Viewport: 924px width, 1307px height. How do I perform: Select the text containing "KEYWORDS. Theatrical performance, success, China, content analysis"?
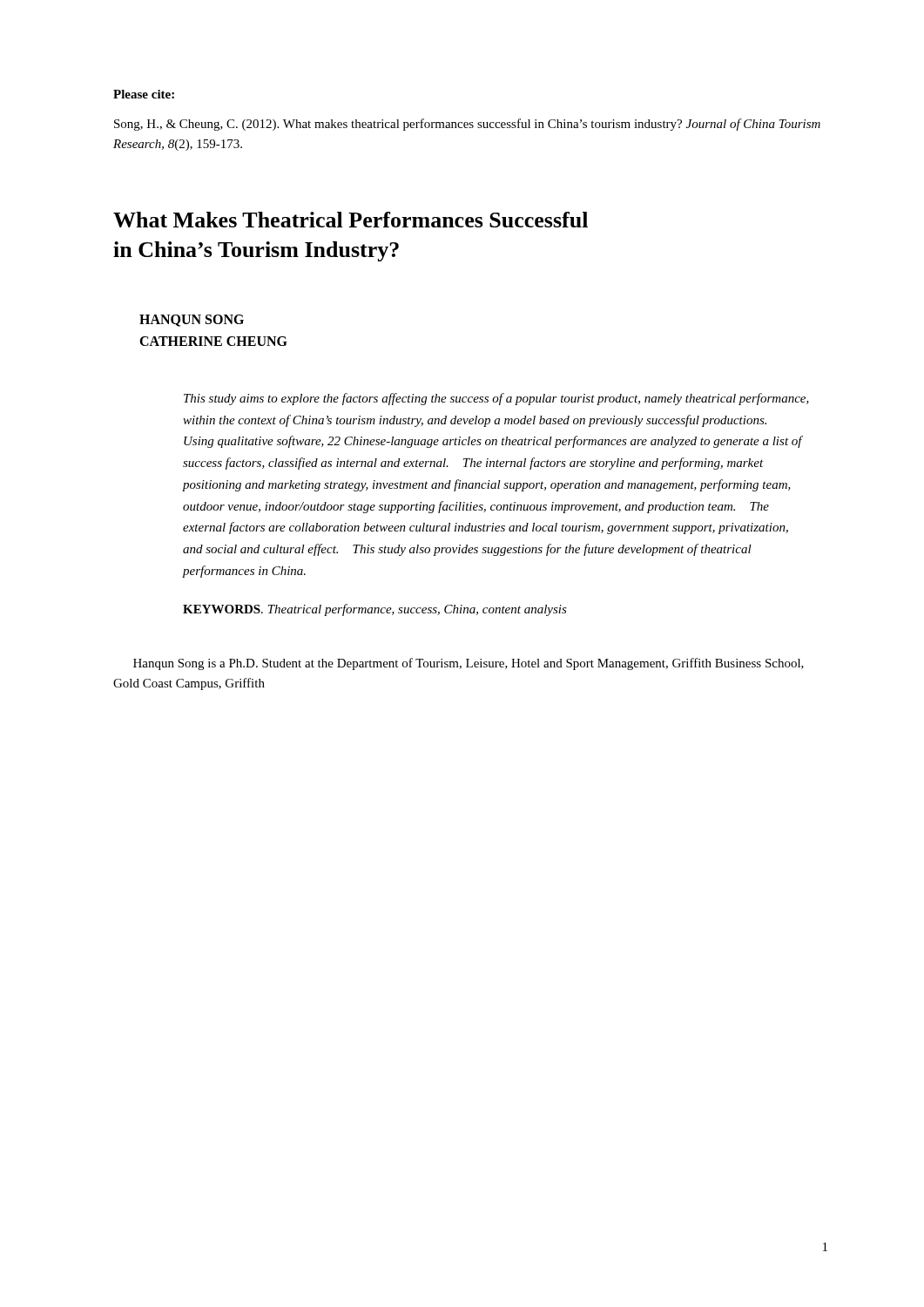click(375, 609)
